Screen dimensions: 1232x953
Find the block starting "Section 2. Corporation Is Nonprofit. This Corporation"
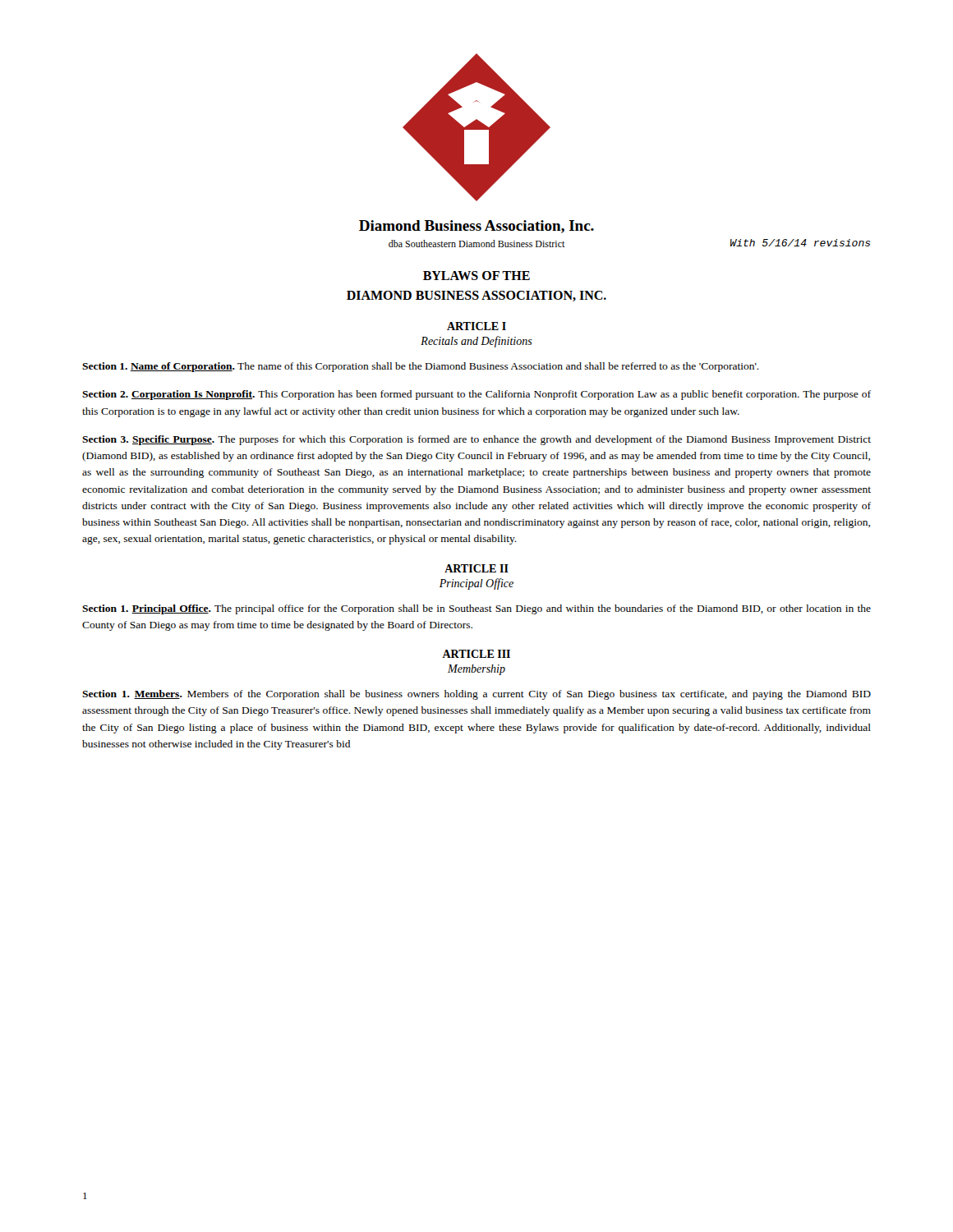tap(476, 402)
